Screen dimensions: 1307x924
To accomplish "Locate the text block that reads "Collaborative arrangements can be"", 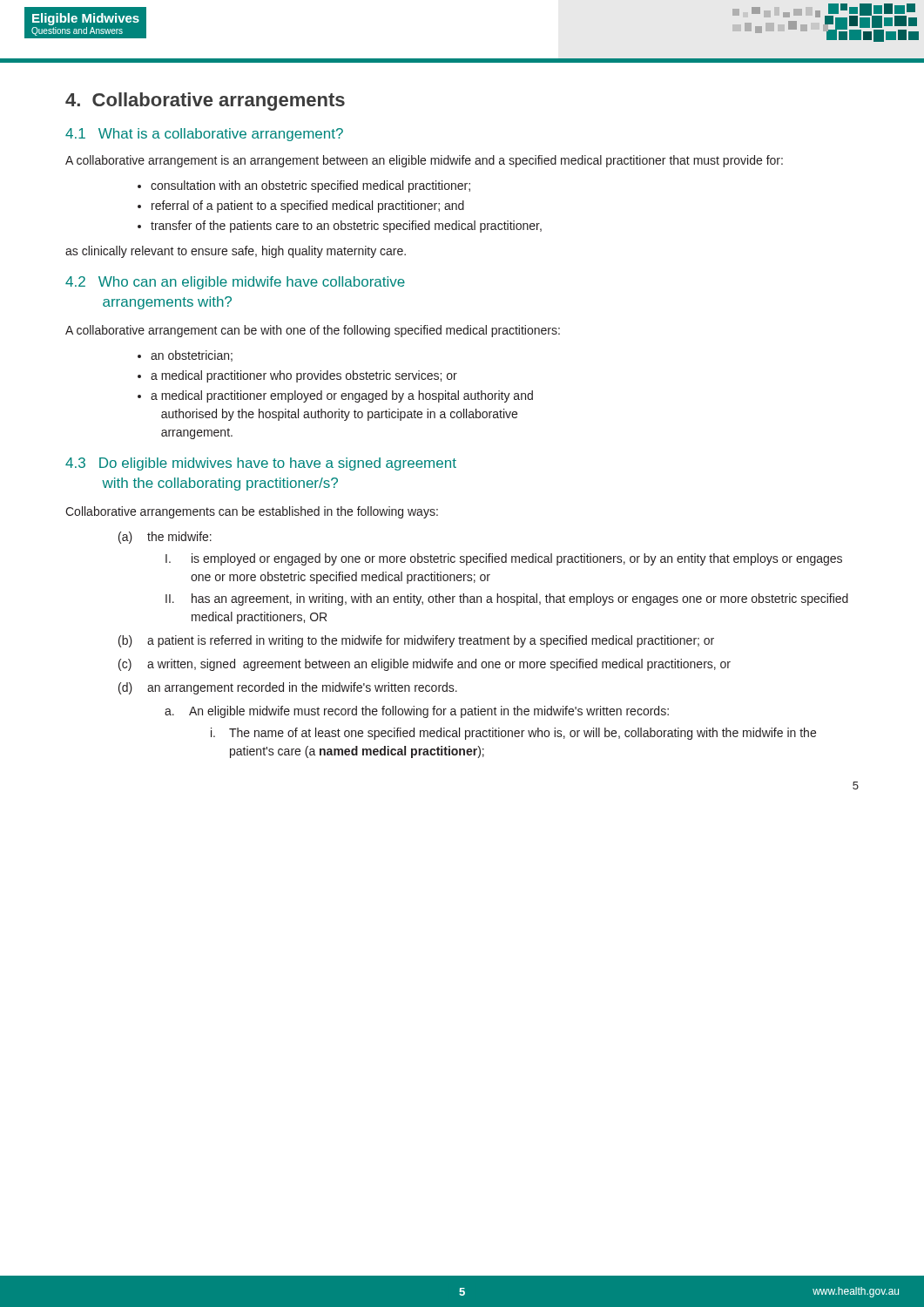I will pyautogui.click(x=252, y=512).
